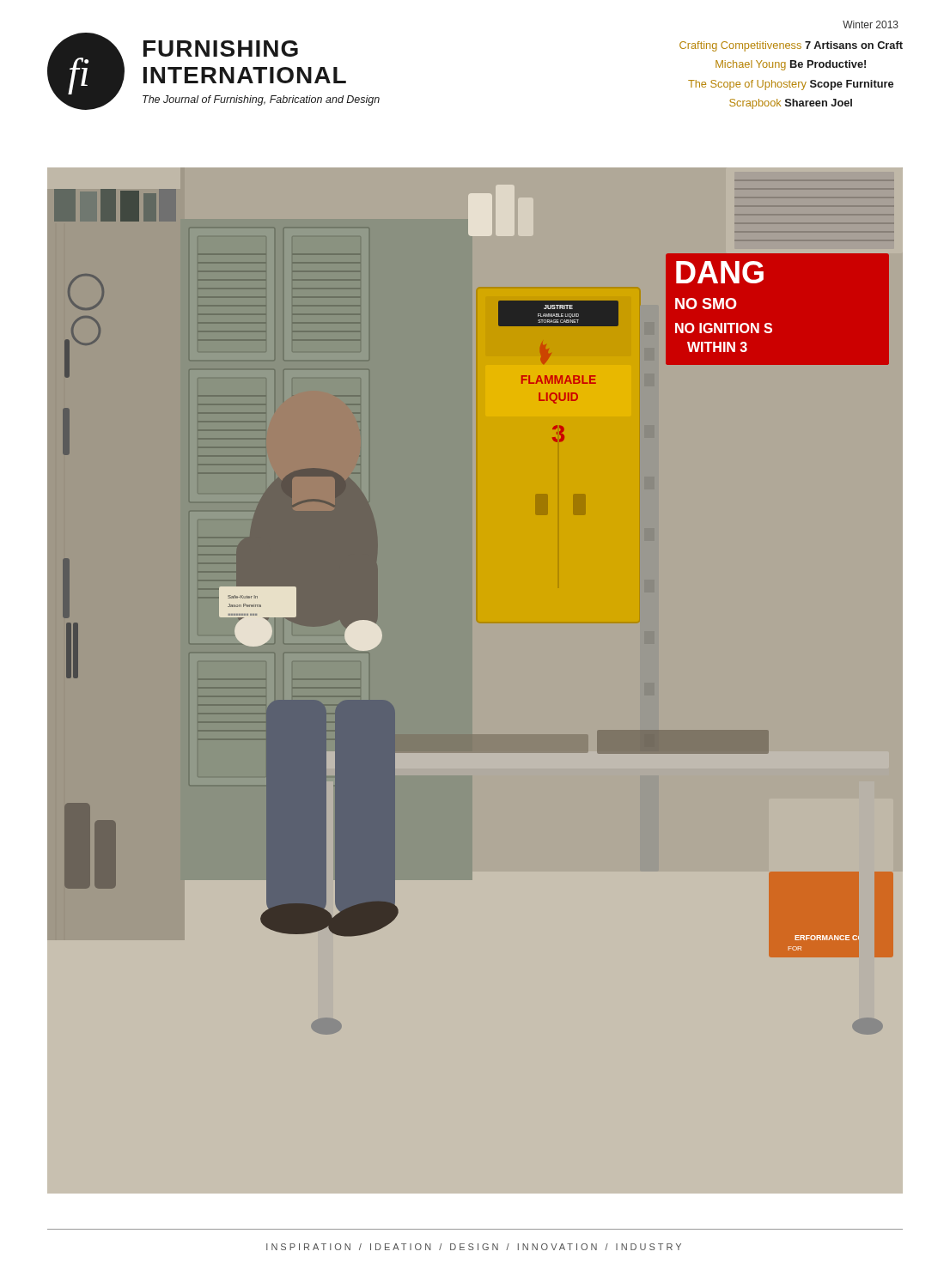
Task: Click on the title with the text "FURNISHINGINTERNATIONAL The Journal of Furnishing, Fabrication"
Action: 261,71
